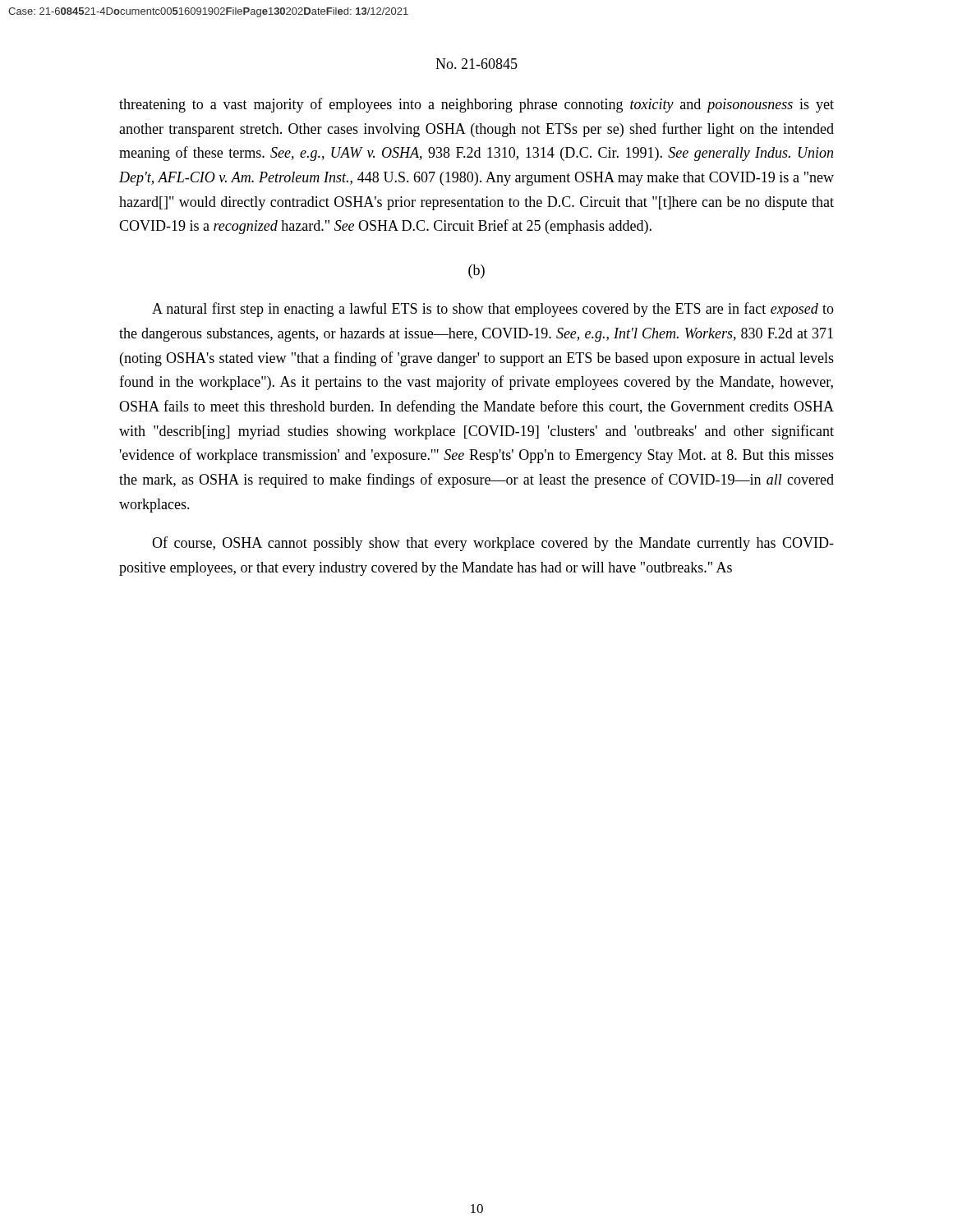The height and width of the screenshot is (1232, 953).
Task: Click on the element starting "Of course, OSHA"
Action: 476,555
